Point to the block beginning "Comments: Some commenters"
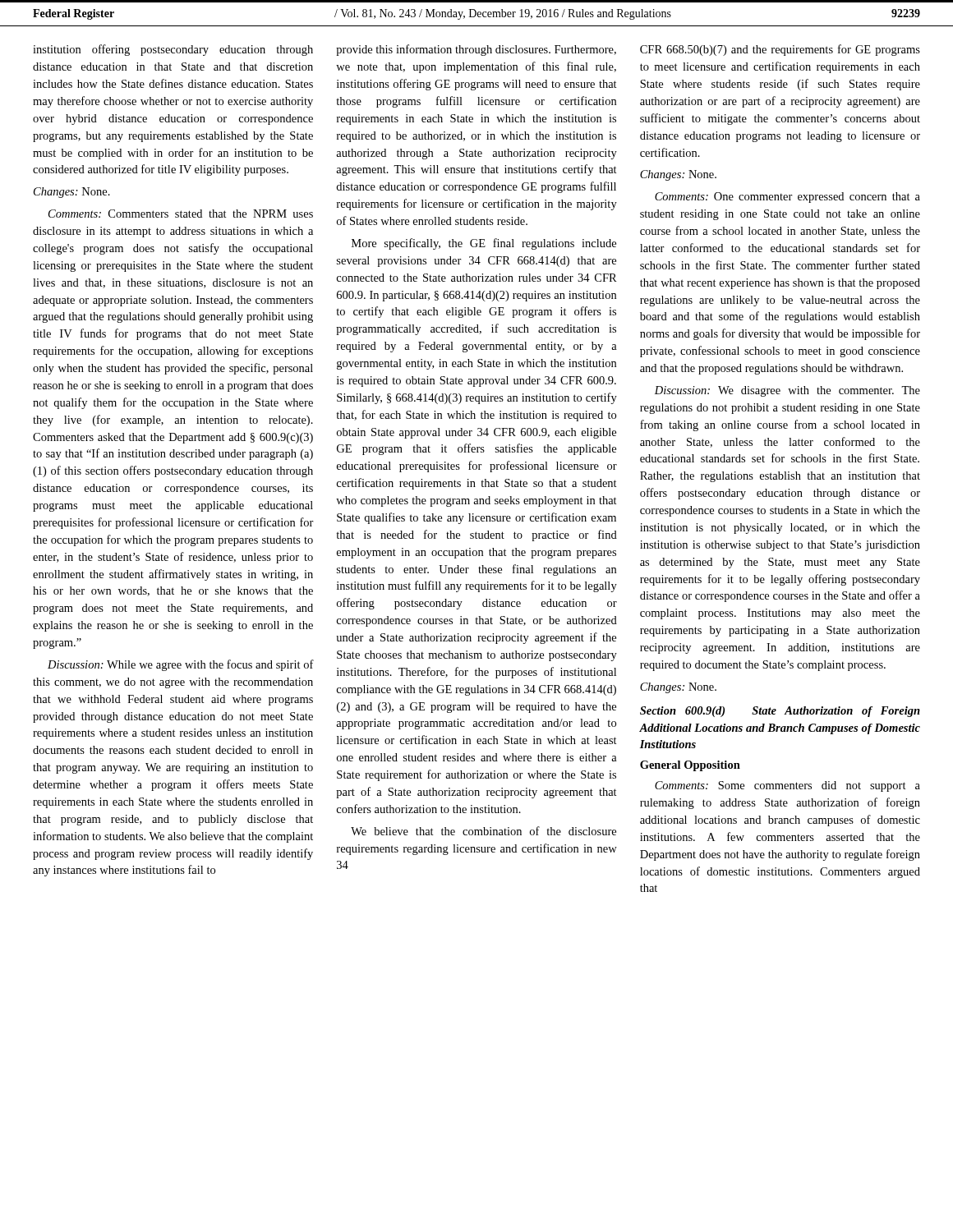This screenshot has height=1232, width=953. point(780,837)
